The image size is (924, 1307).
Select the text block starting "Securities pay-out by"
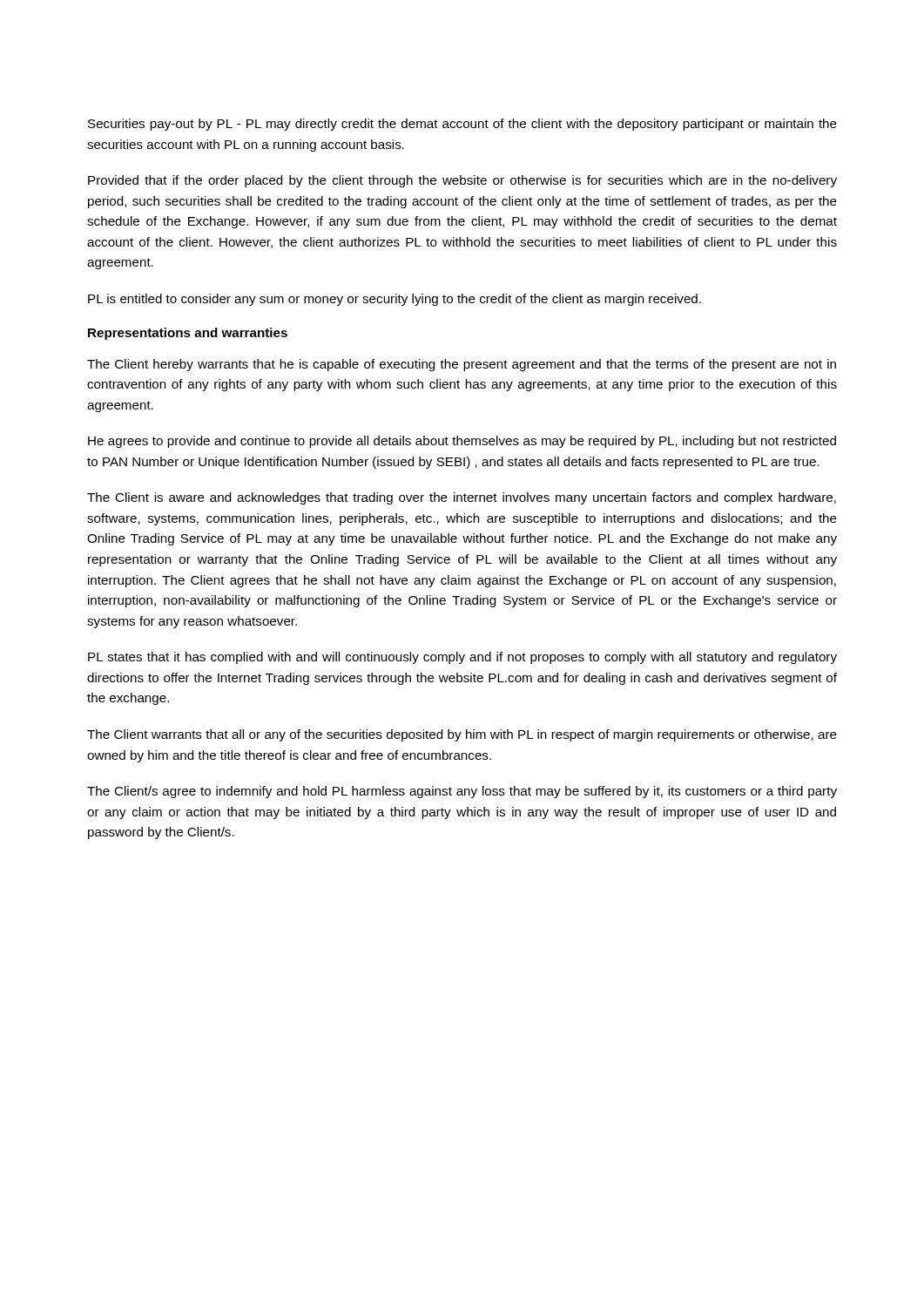point(462,134)
